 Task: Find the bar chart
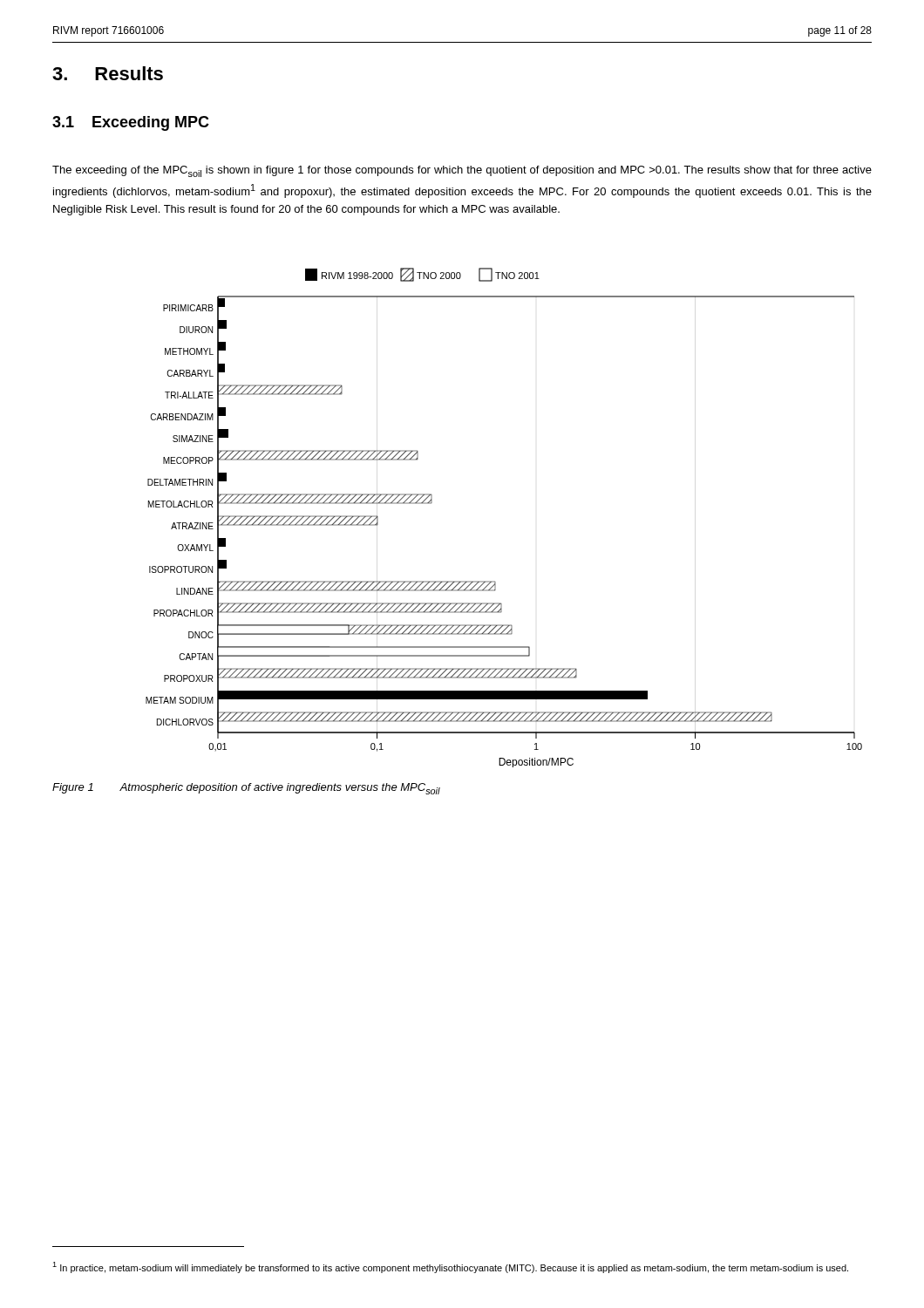[x=462, y=516]
